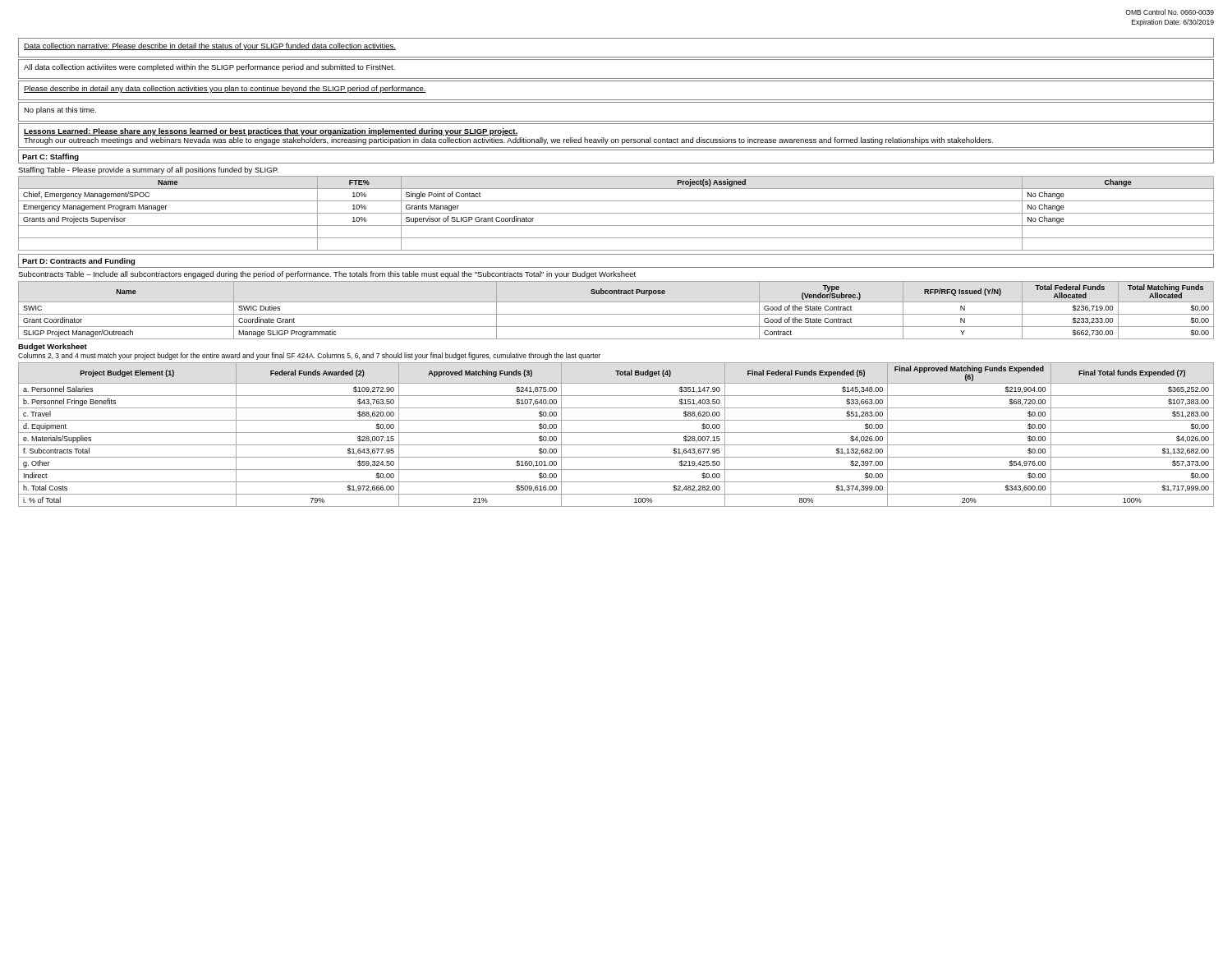Locate the table with the text "No Change"
Image resolution: width=1232 pixels, height=953 pixels.
pyautogui.click(x=616, y=213)
